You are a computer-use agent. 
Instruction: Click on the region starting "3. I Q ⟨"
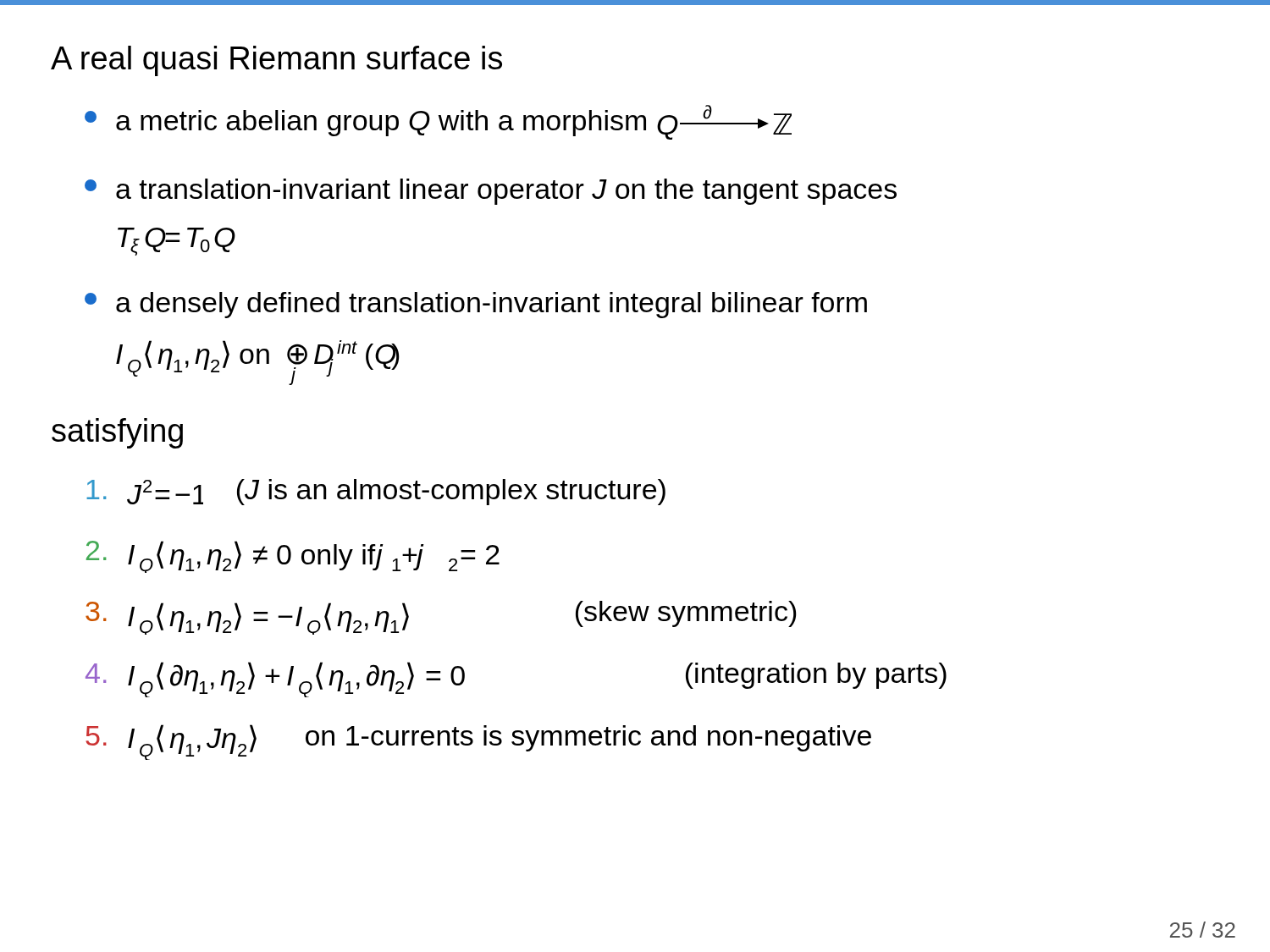coord(238,617)
